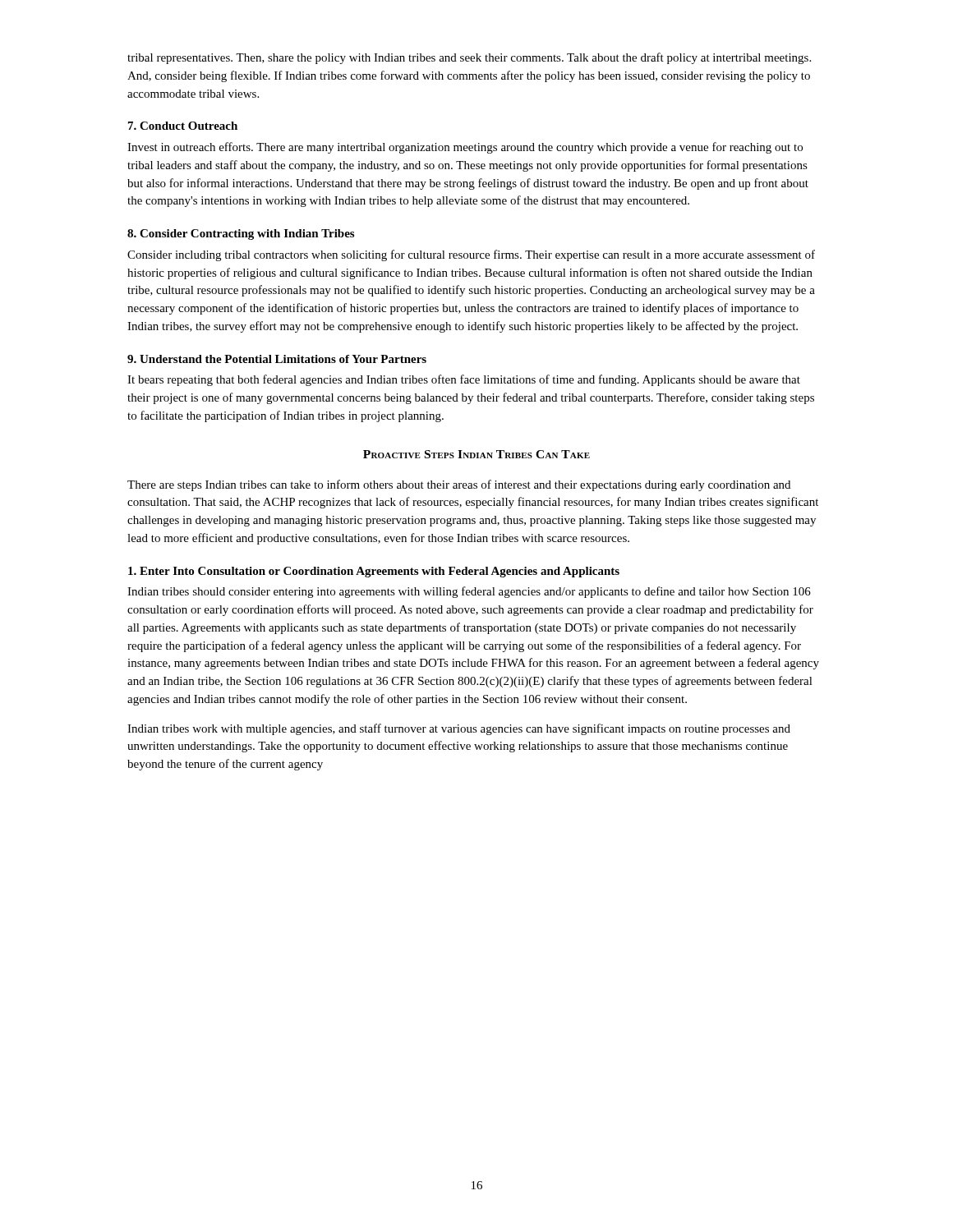
Task: Find the section header that reads "8. Consider Contracting with Indian Tribes"
Action: click(241, 233)
